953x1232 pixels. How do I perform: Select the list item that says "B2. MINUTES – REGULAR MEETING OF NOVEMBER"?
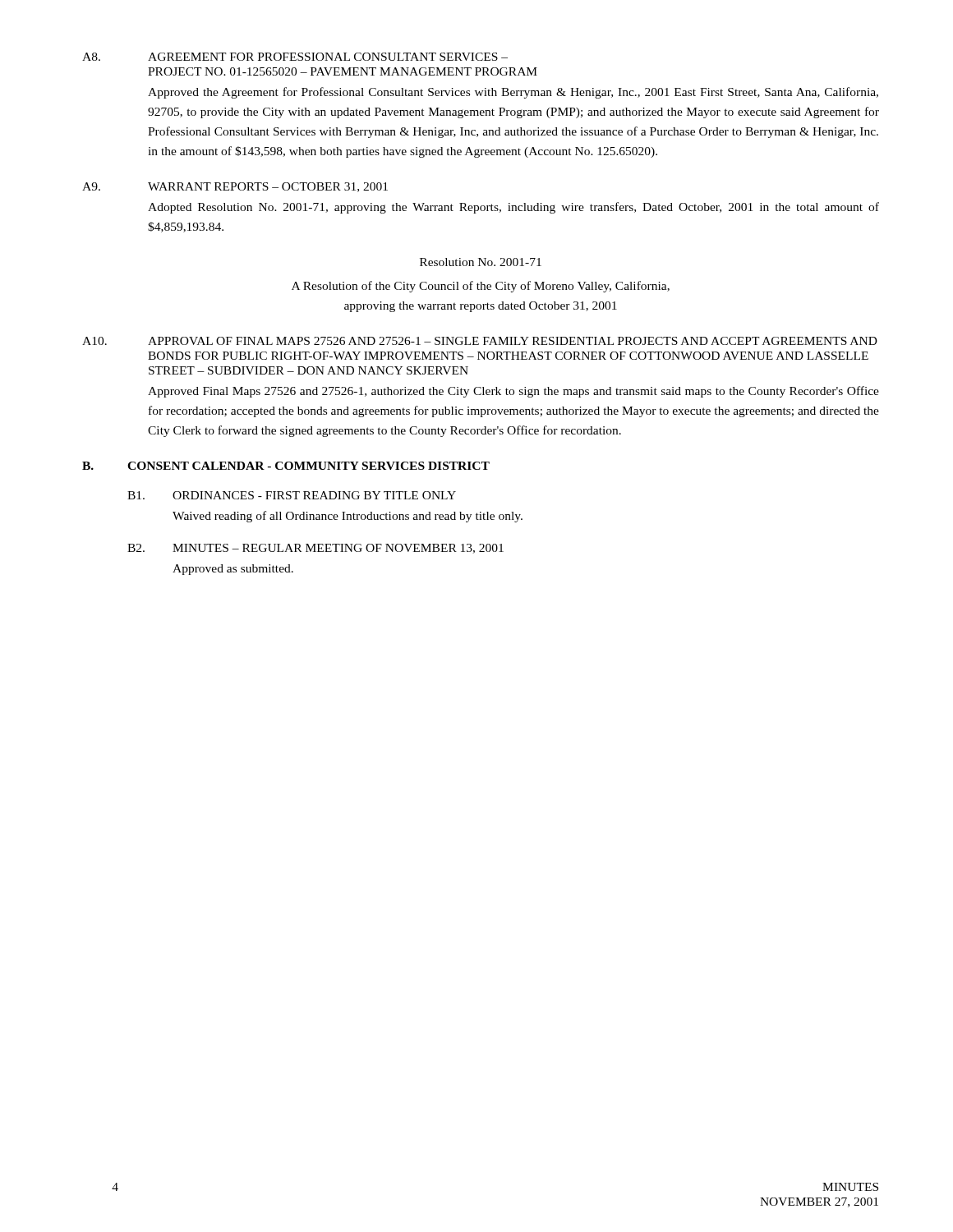503,560
